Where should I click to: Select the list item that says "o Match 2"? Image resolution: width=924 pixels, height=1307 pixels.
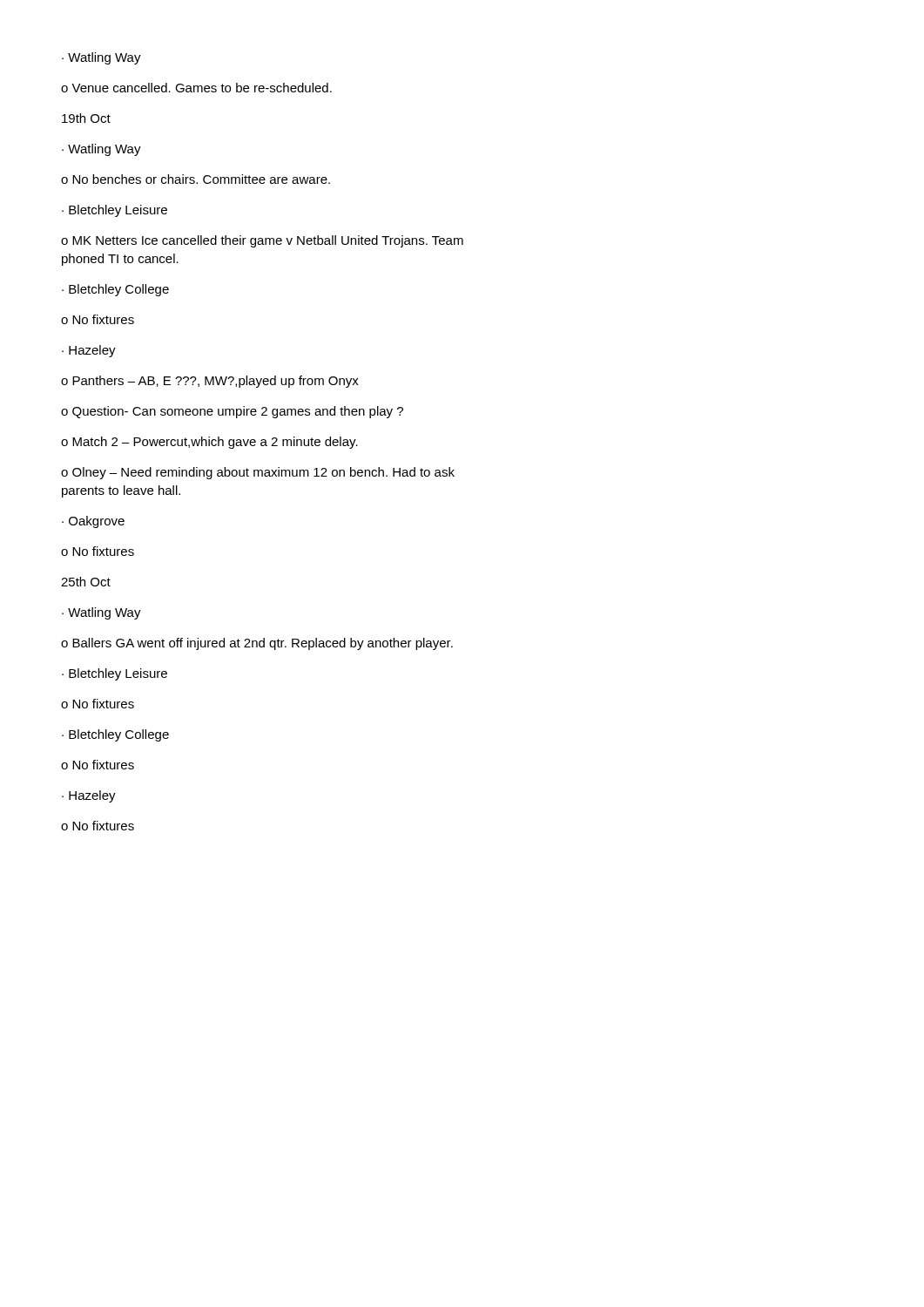[x=210, y=441]
